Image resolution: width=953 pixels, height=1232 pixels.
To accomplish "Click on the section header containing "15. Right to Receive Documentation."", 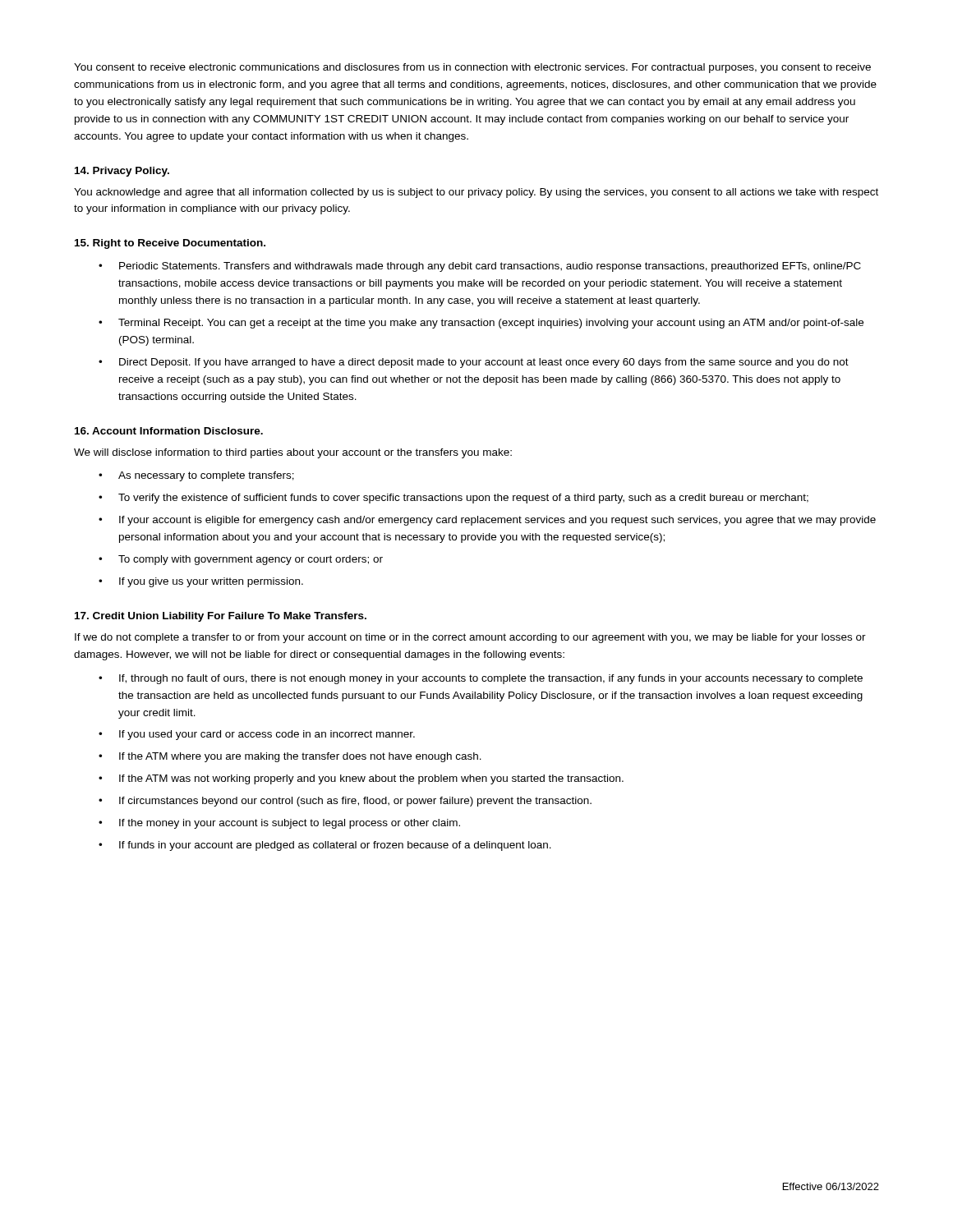I will pos(170,243).
